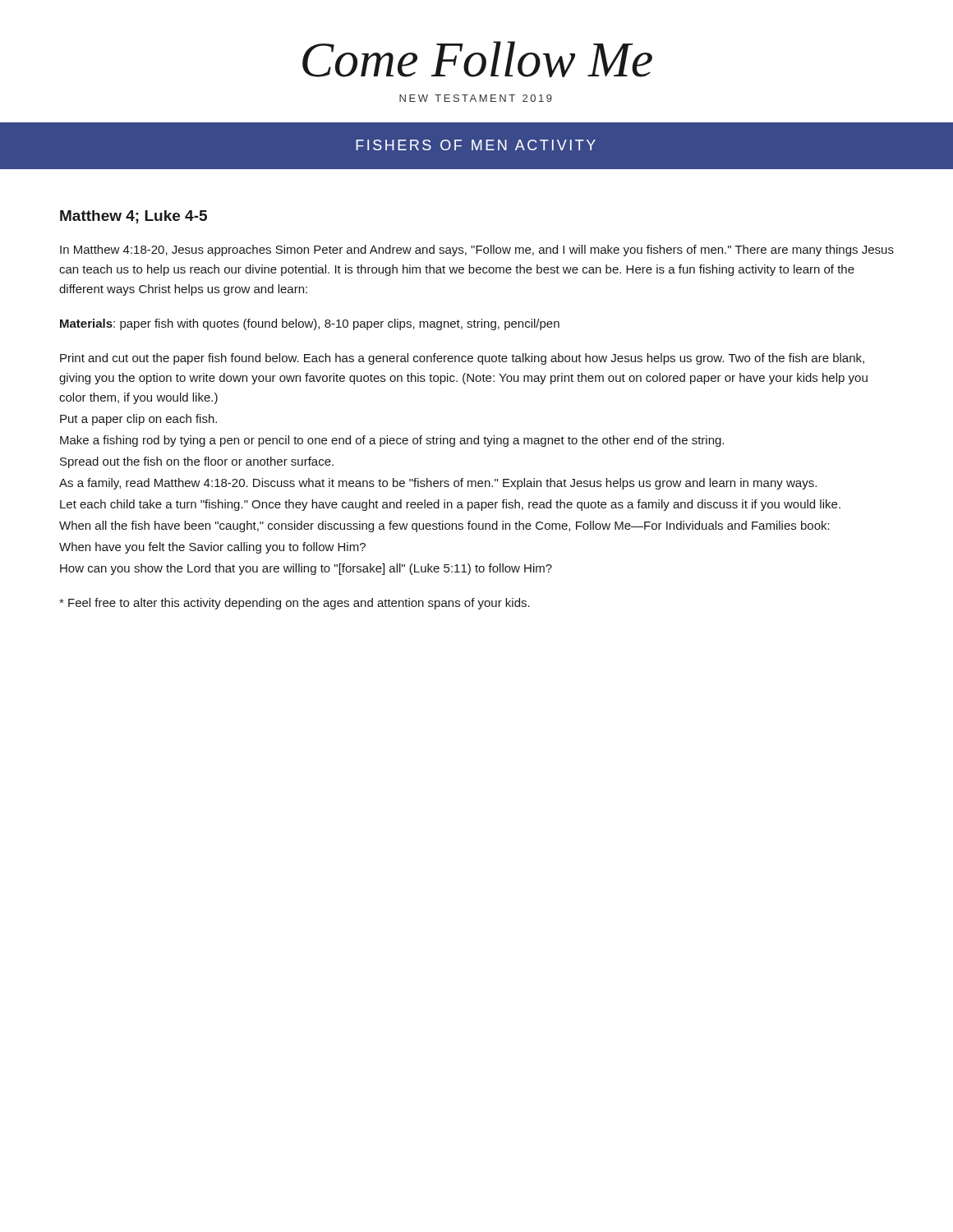Image resolution: width=953 pixels, height=1232 pixels.
Task: Select the section header that says "FISHERS OF MEN"
Action: click(x=476, y=146)
